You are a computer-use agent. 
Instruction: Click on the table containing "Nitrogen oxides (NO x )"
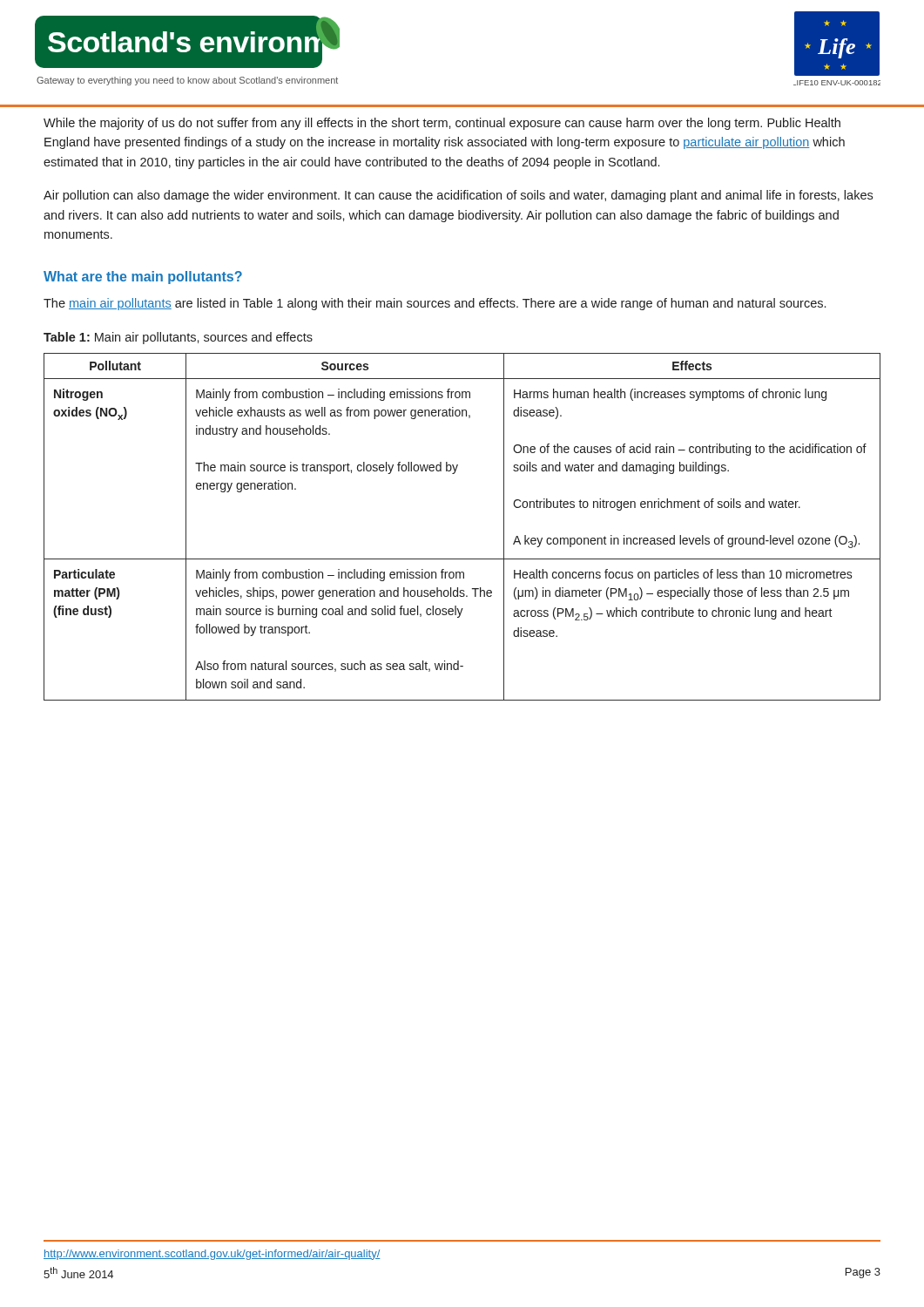(462, 527)
